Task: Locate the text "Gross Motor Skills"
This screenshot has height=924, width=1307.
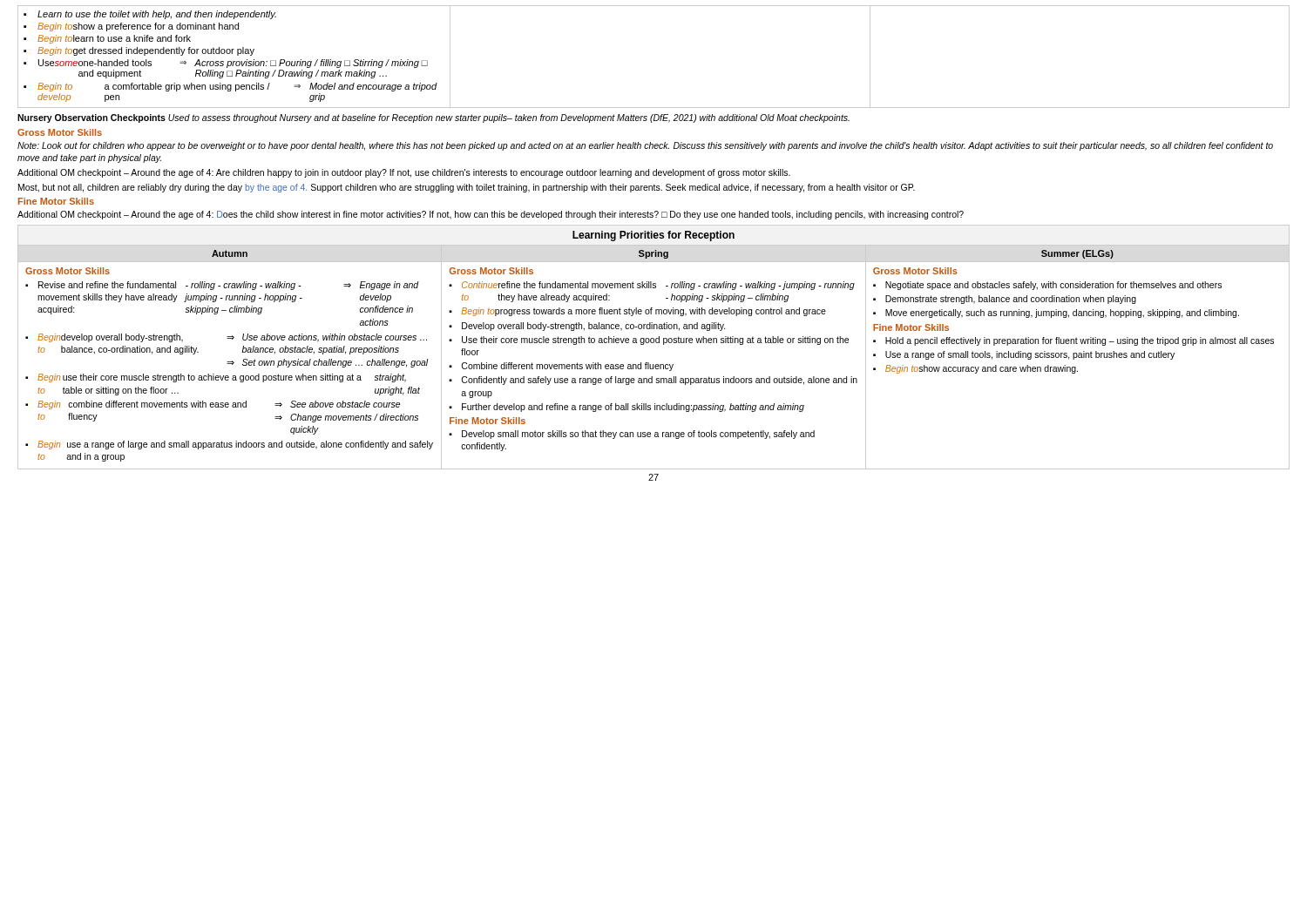Action: pos(60,132)
